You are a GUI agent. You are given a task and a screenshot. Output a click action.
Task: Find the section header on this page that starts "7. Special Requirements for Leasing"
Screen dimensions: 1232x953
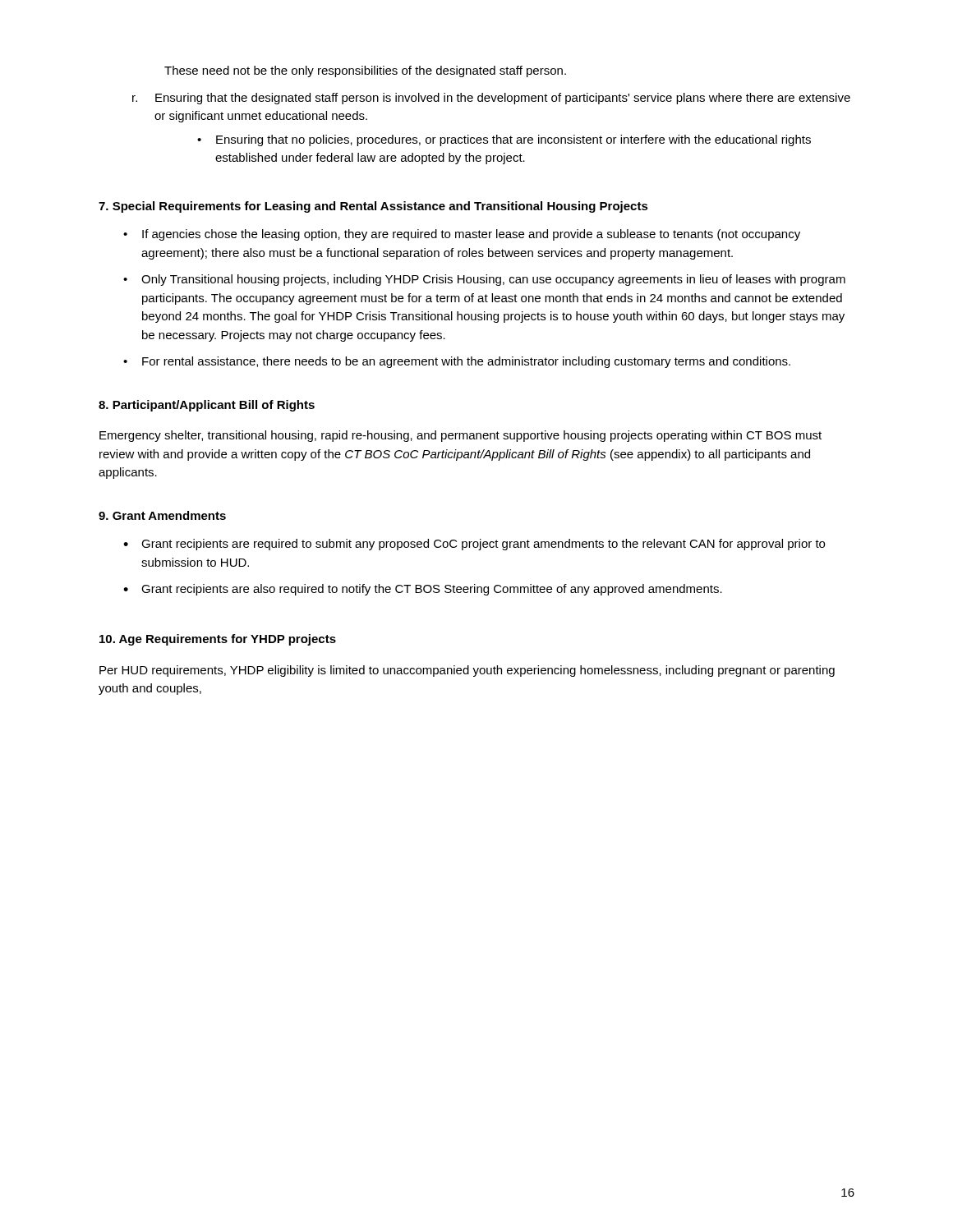click(x=476, y=206)
